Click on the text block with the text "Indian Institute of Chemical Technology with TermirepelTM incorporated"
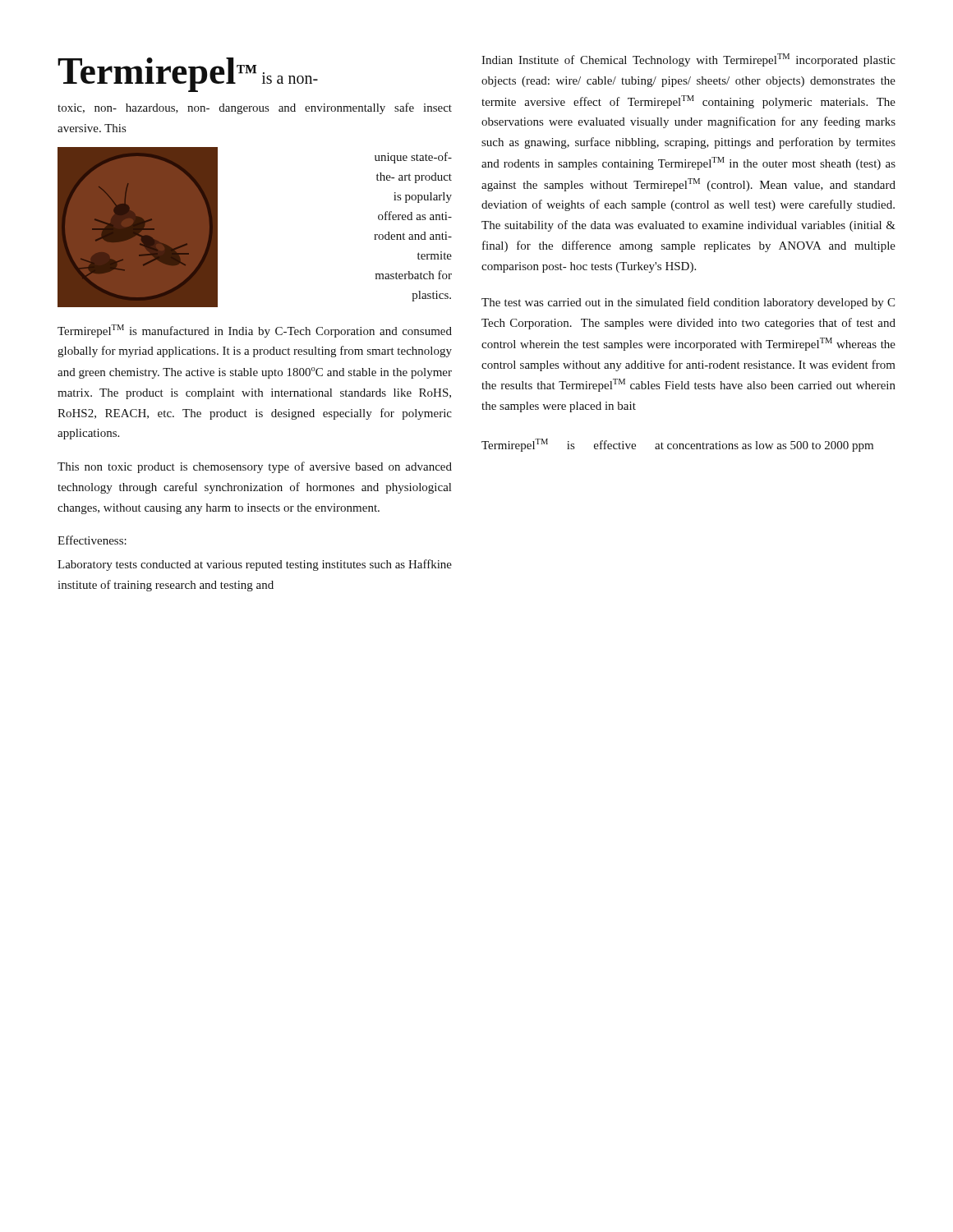Image resolution: width=953 pixels, height=1232 pixels. (688, 162)
